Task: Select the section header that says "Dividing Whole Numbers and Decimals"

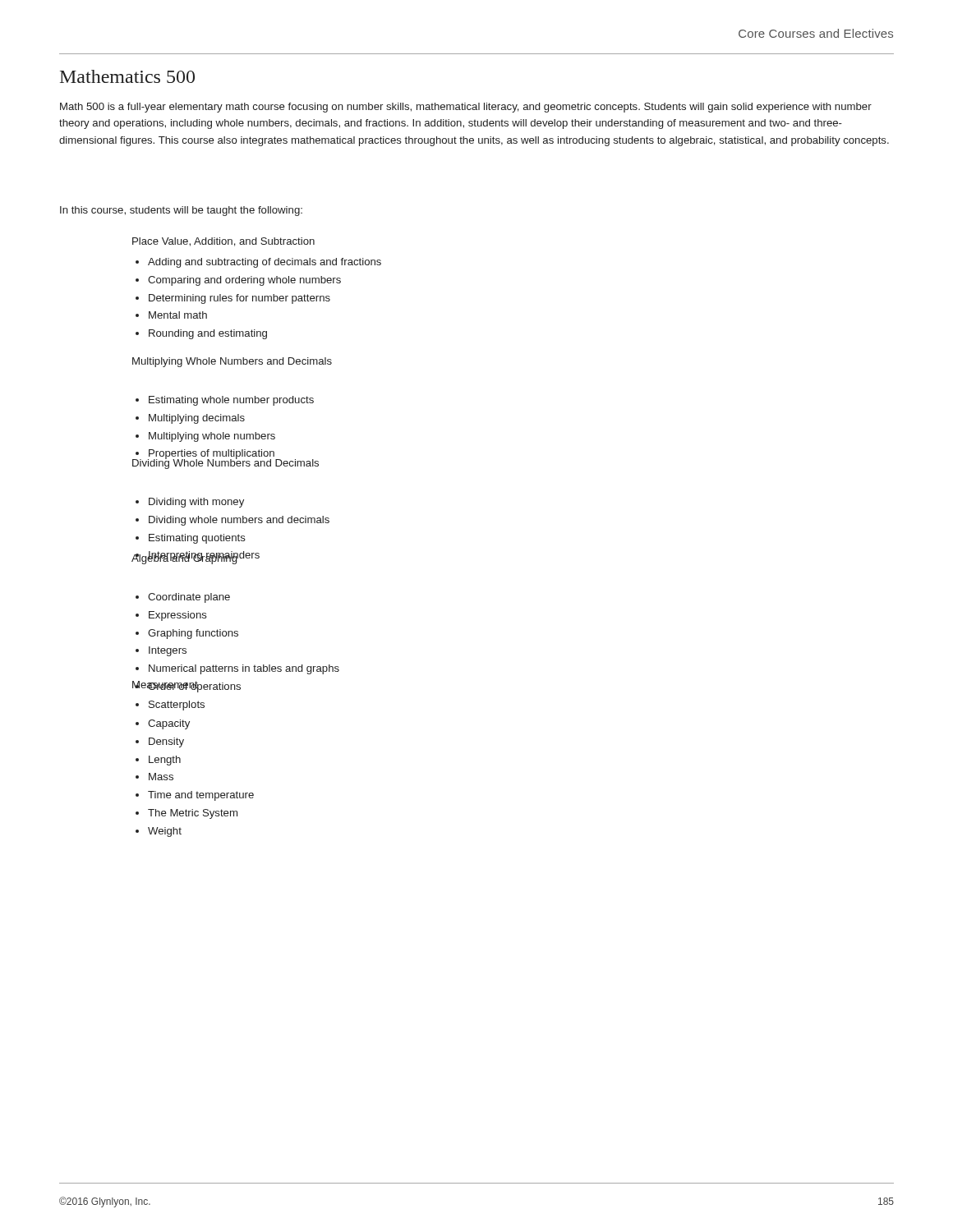Action: pyautogui.click(x=225, y=463)
